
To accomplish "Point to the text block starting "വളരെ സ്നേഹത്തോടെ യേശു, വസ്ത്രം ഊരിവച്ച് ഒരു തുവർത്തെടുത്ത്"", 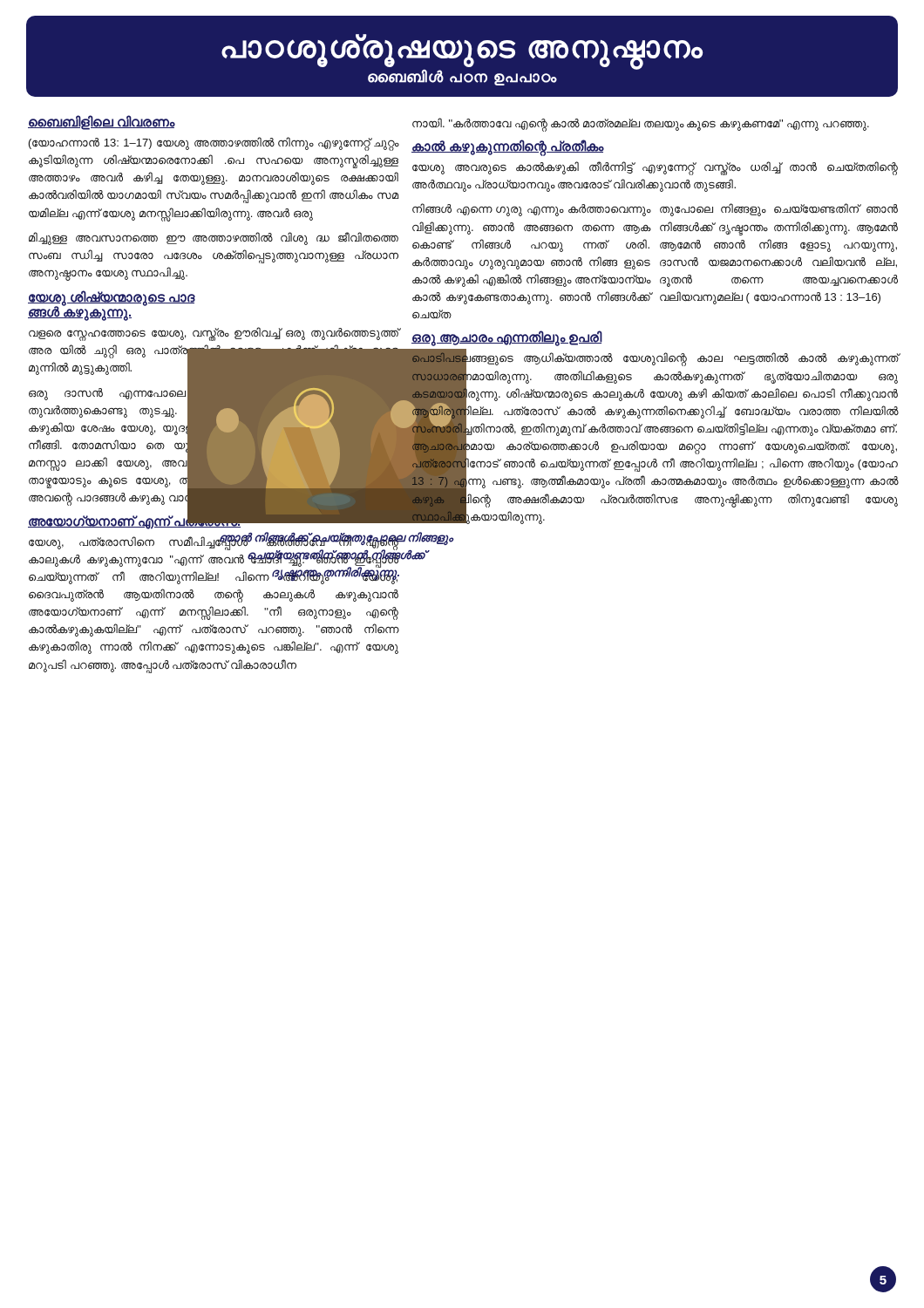I will point(213,350).
